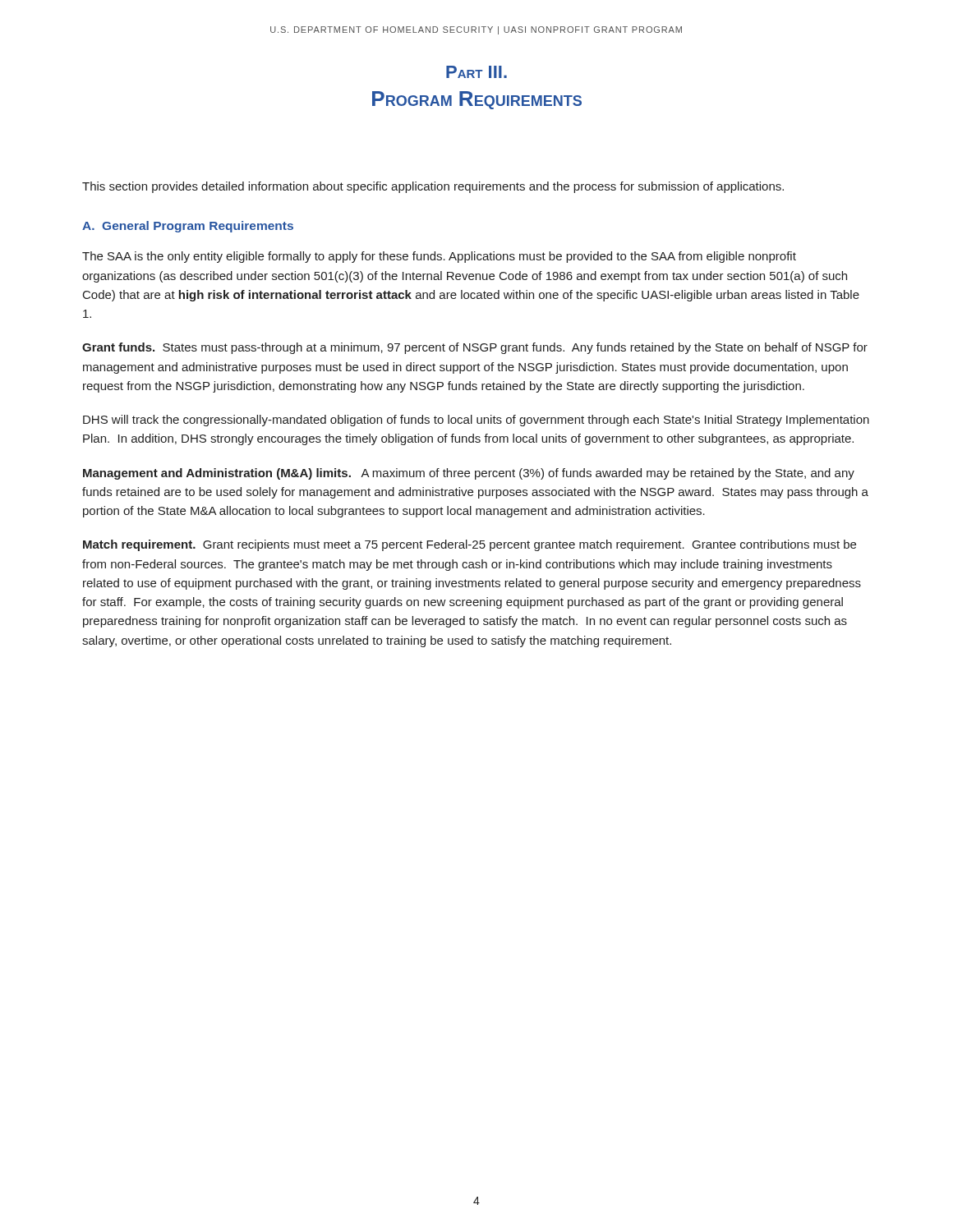Click on the text block starting "Grant funds. States must"

pos(475,366)
